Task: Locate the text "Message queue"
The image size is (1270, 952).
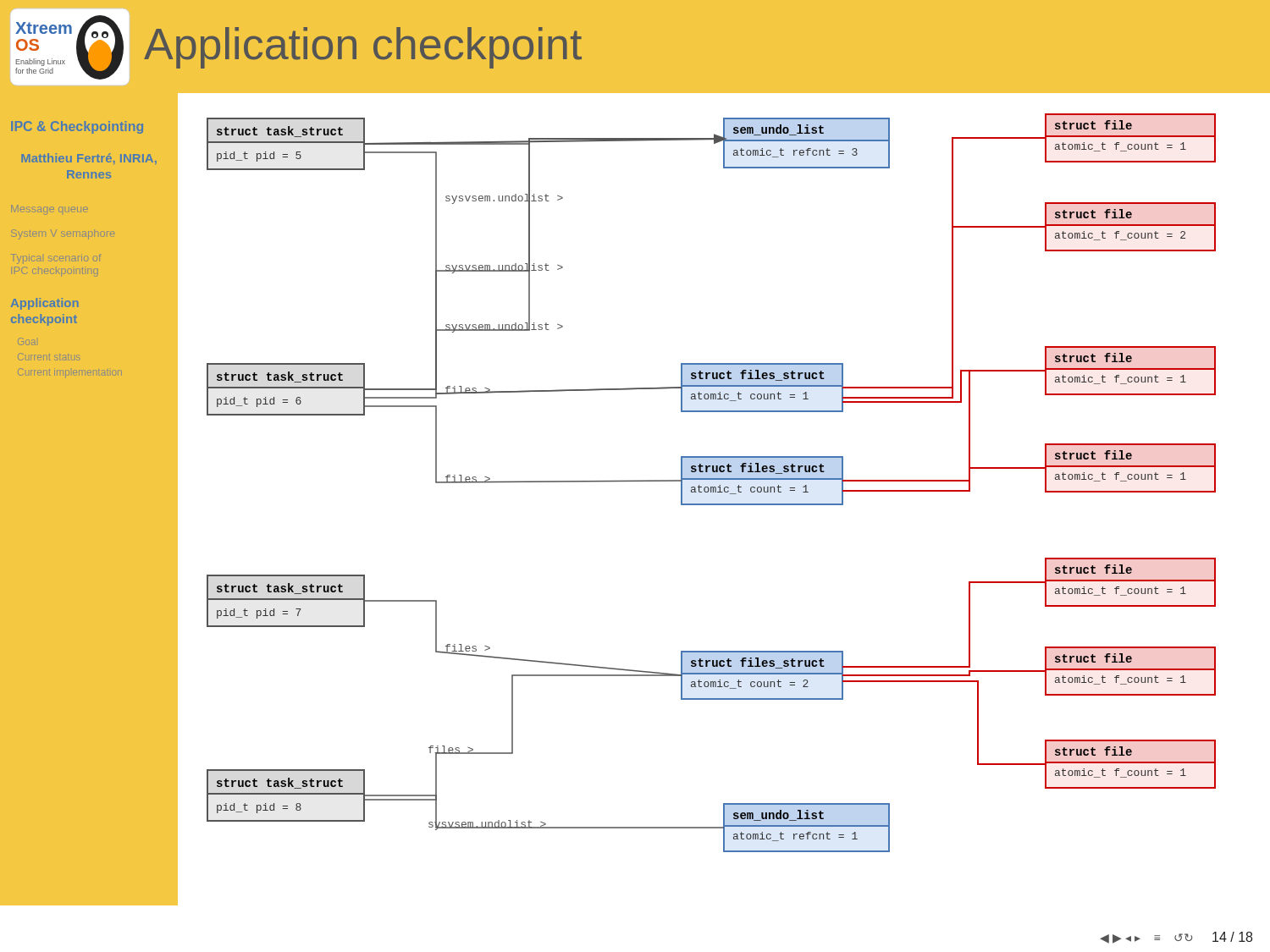Action: tap(49, 208)
